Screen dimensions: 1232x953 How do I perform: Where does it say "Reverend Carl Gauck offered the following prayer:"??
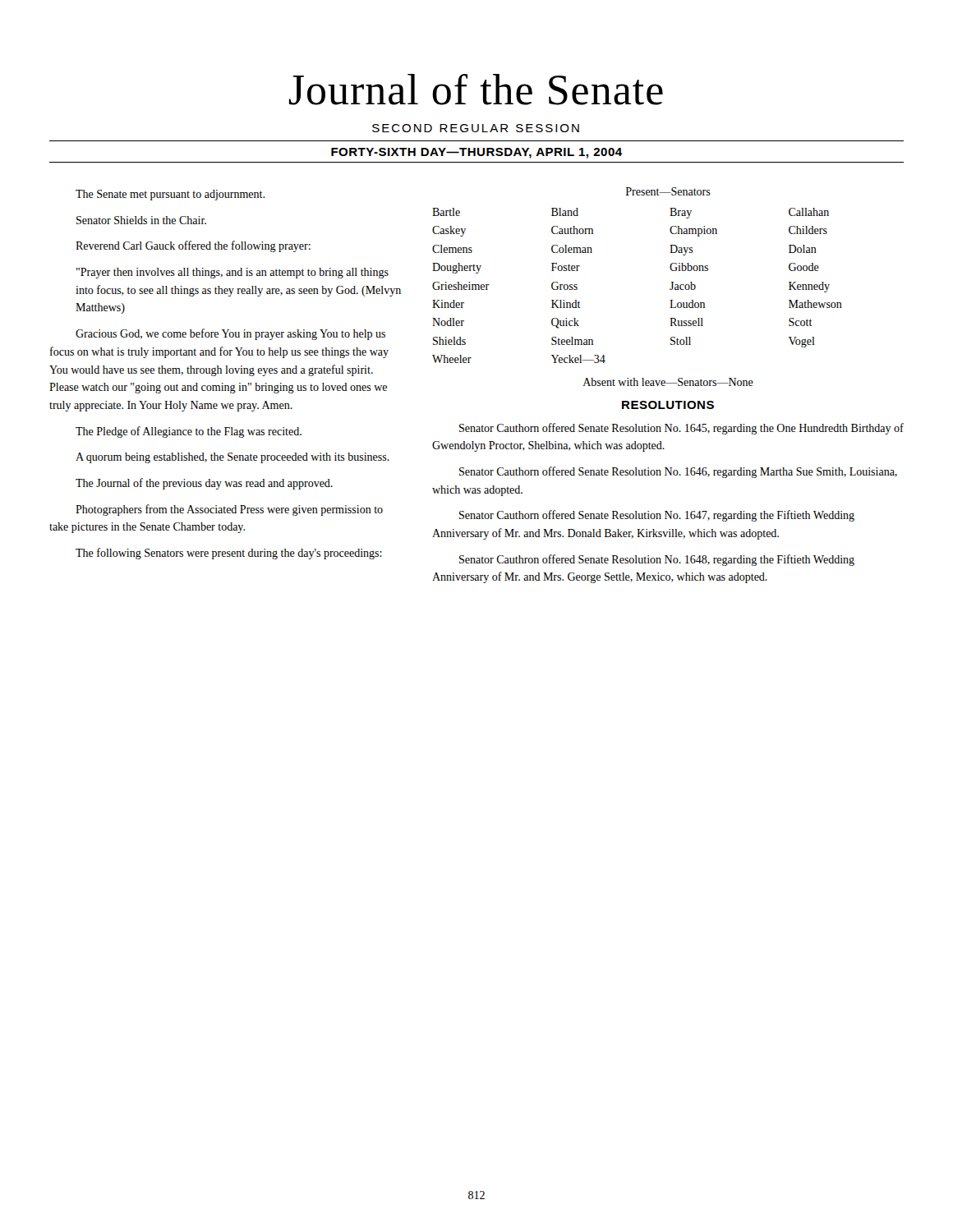coord(193,246)
